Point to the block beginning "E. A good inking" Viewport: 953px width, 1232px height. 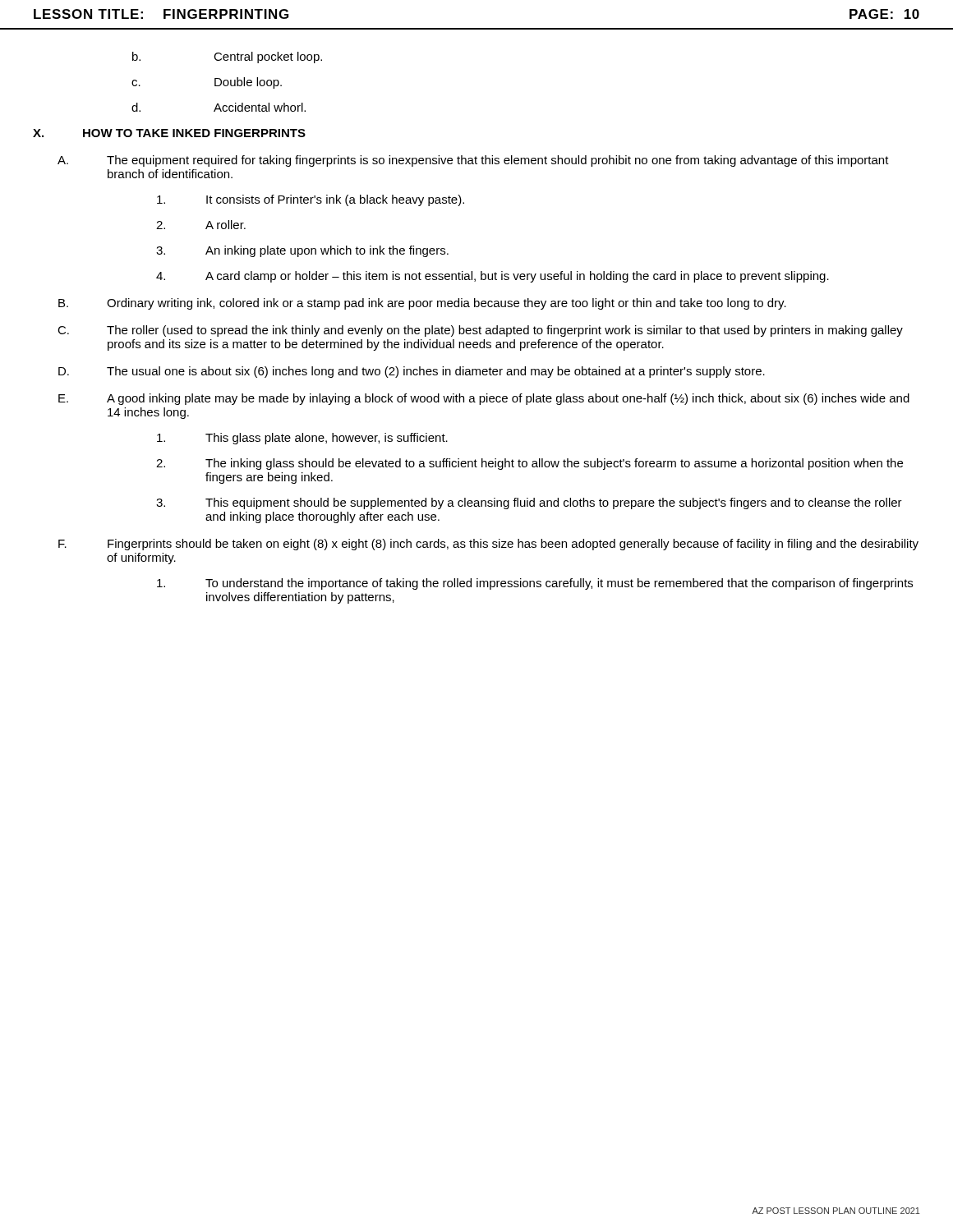476,457
